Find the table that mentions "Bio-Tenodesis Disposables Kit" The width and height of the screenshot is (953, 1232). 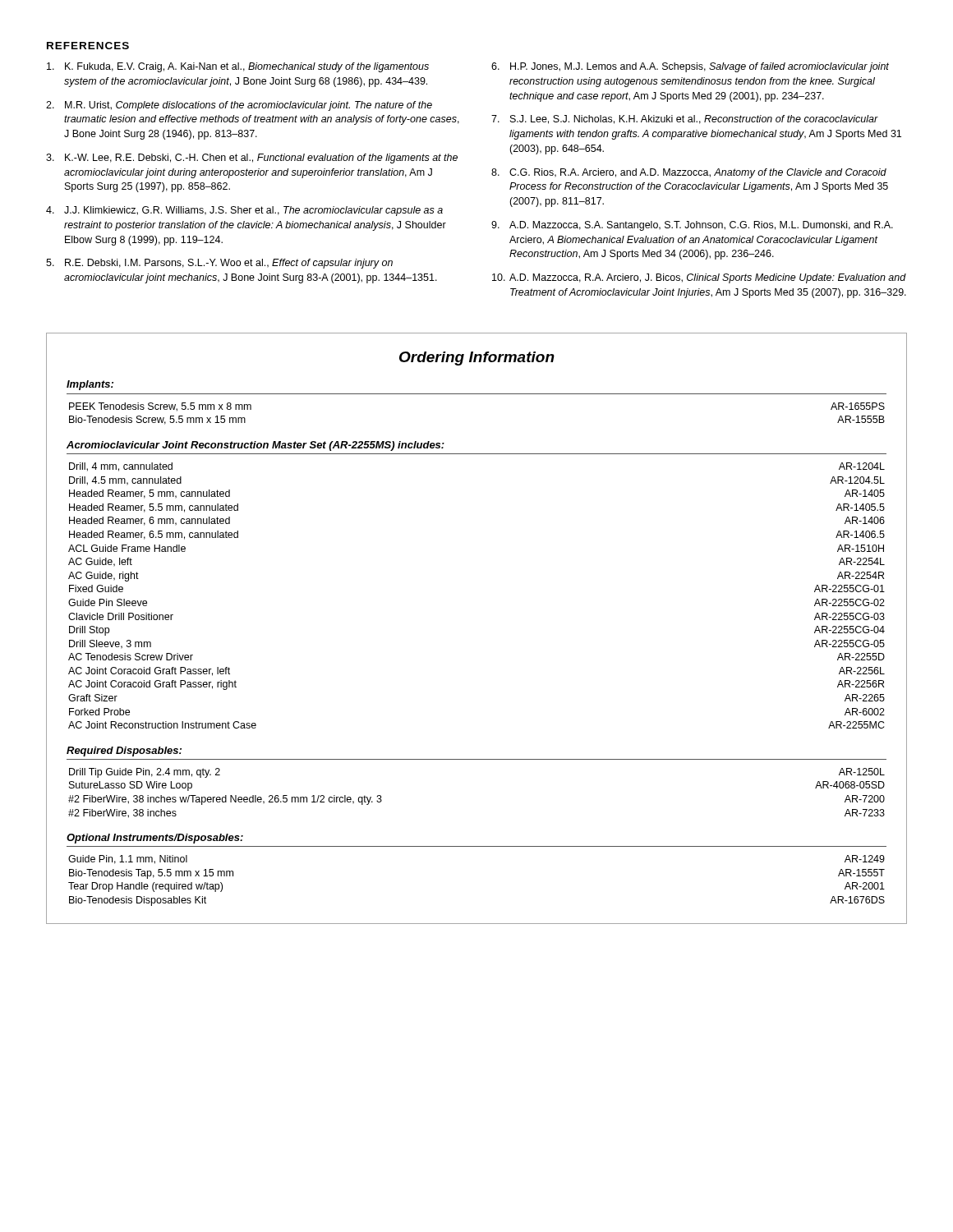[x=476, y=880]
